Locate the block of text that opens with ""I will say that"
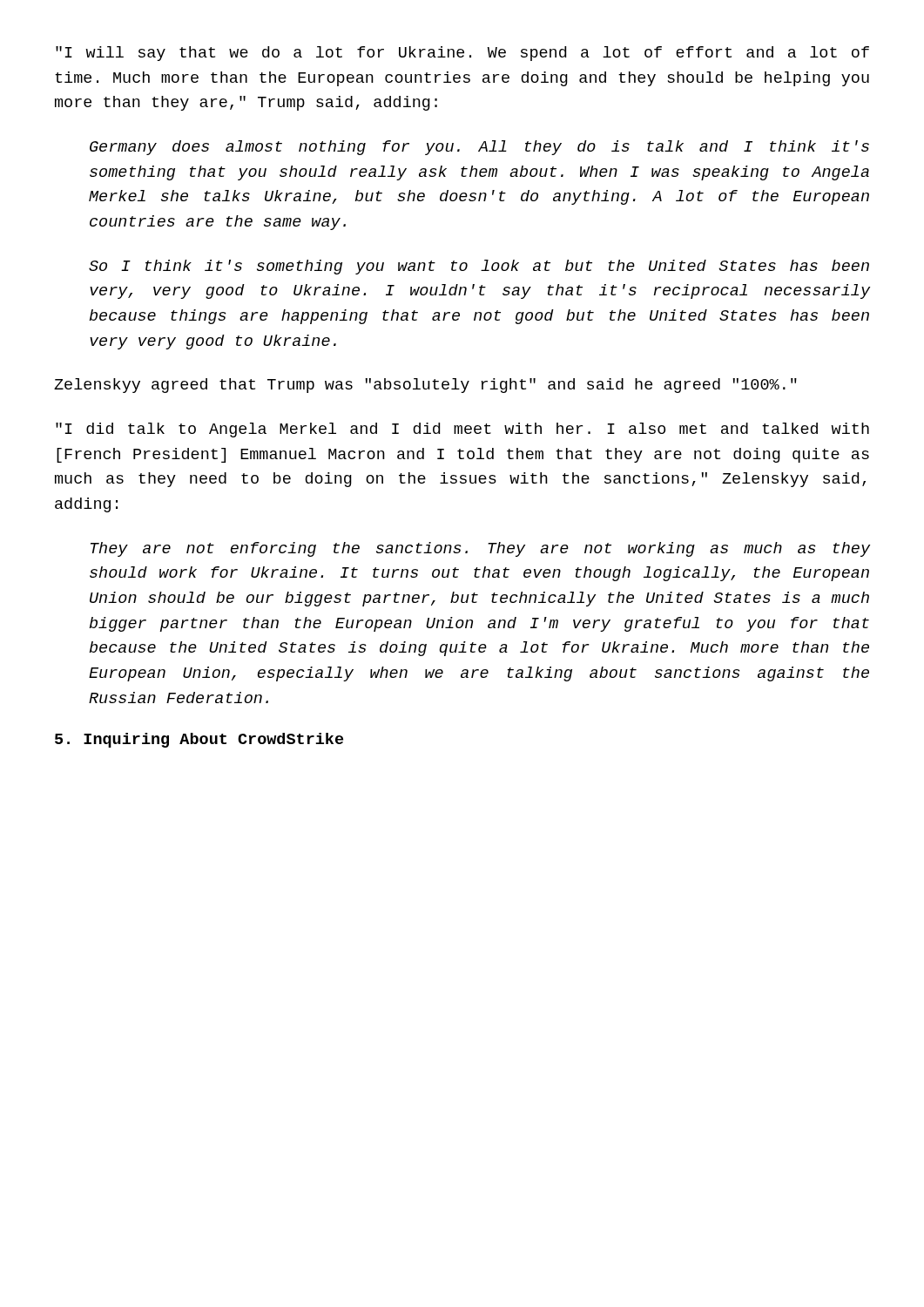The image size is (924, 1307). [462, 79]
